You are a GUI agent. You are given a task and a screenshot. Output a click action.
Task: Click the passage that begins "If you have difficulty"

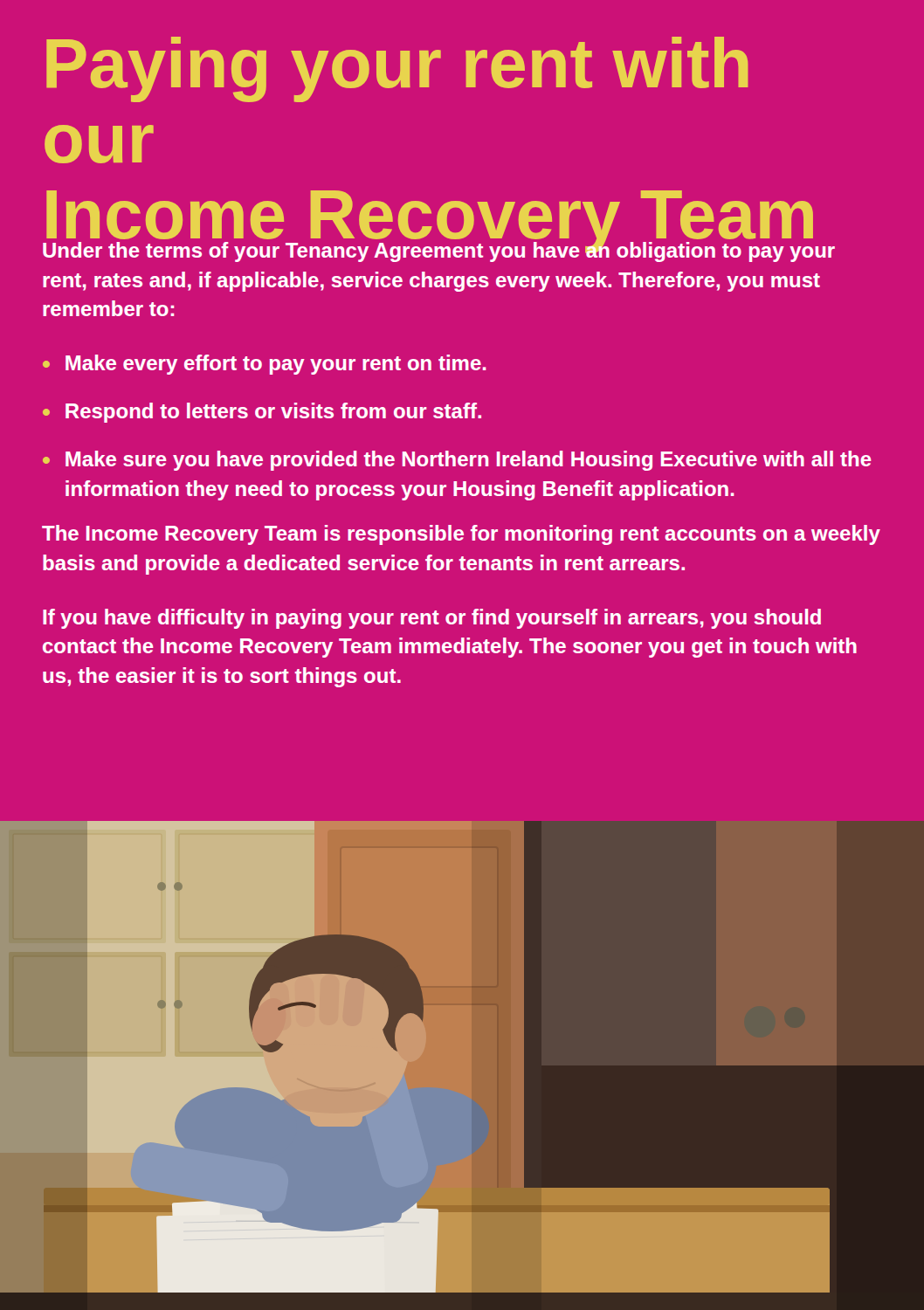tap(450, 646)
